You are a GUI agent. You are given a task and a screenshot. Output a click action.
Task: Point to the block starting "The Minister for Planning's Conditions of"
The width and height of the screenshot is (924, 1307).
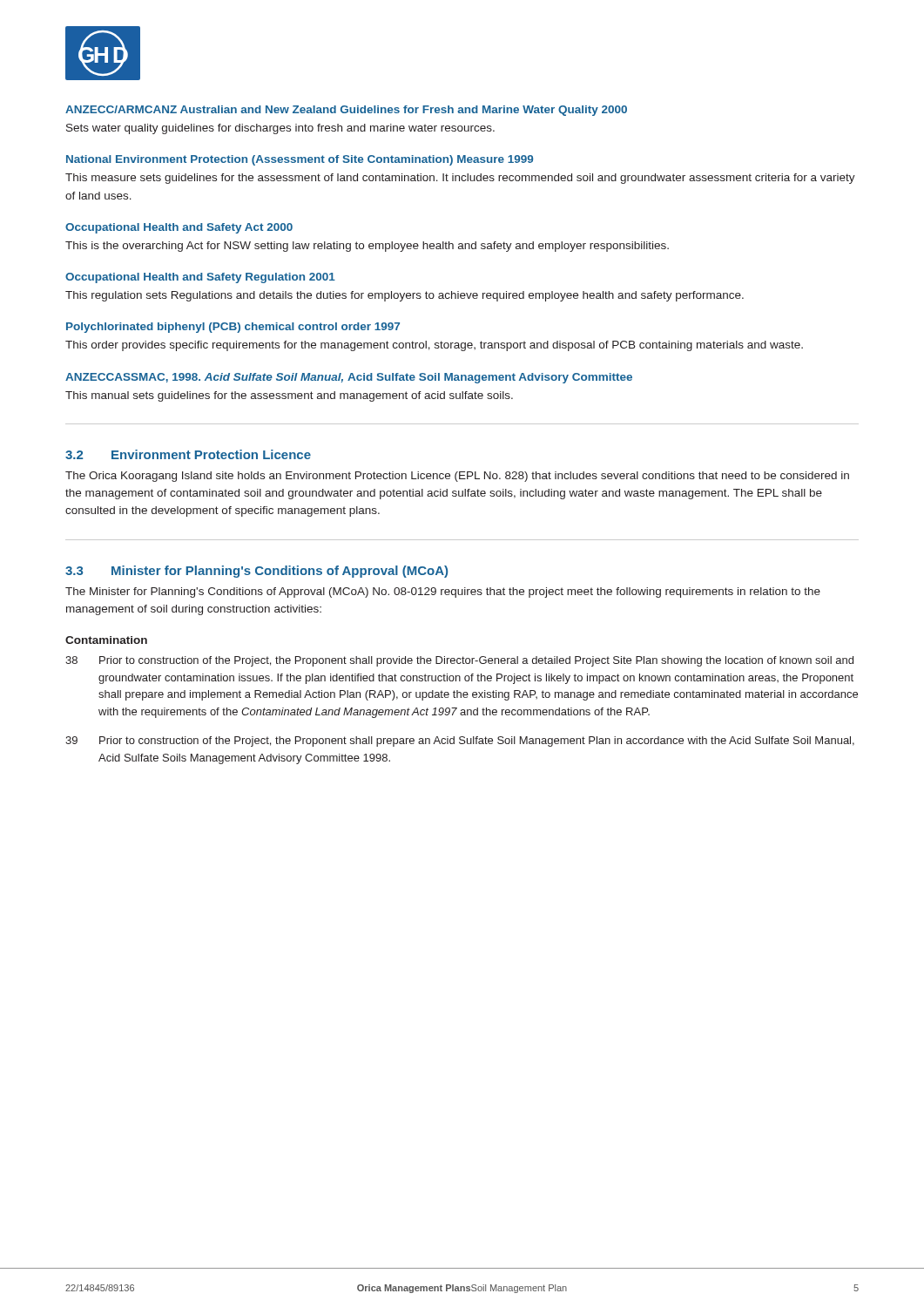tap(443, 600)
